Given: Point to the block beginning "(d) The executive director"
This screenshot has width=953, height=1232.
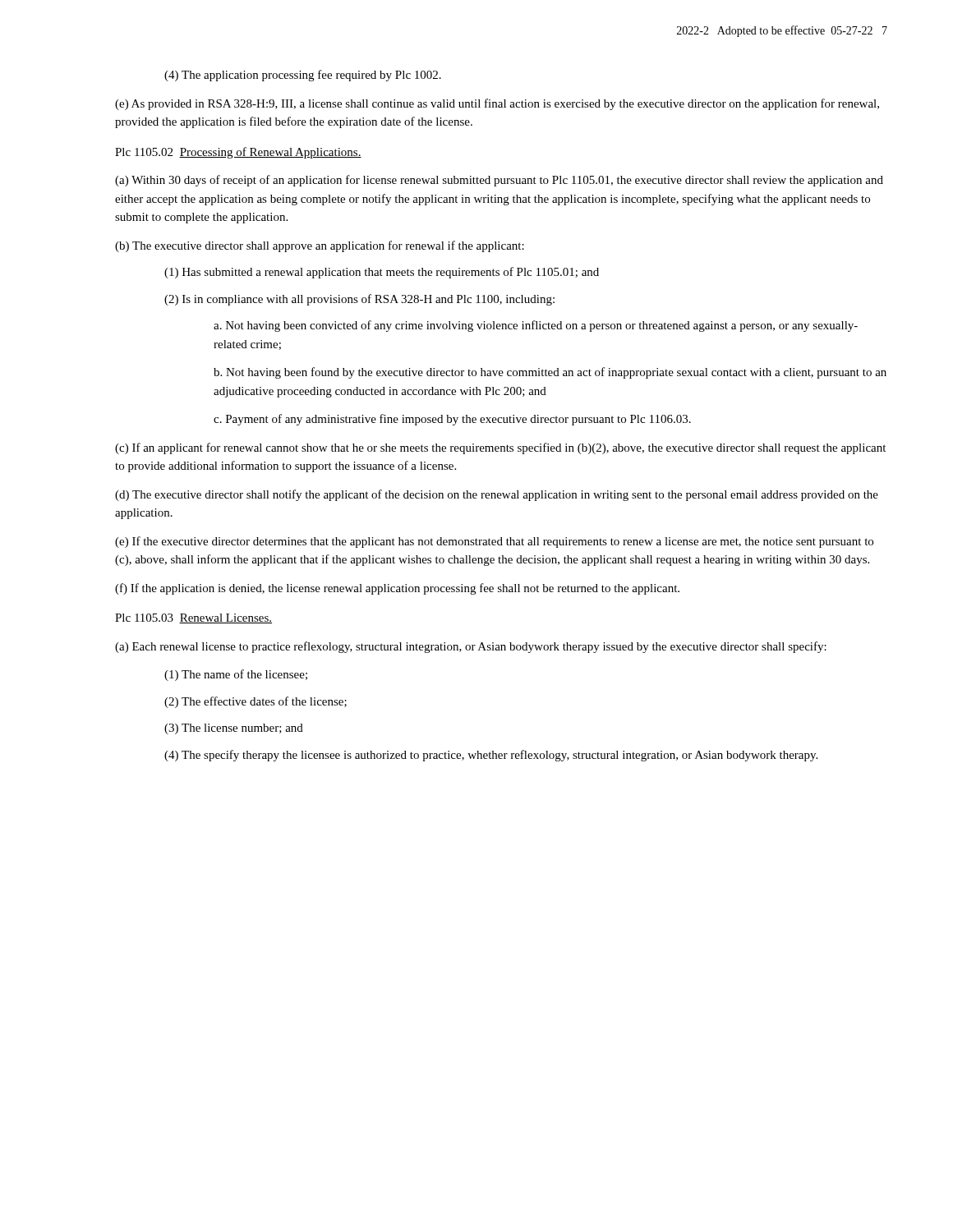Looking at the screenshot, I should (x=501, y=504).
